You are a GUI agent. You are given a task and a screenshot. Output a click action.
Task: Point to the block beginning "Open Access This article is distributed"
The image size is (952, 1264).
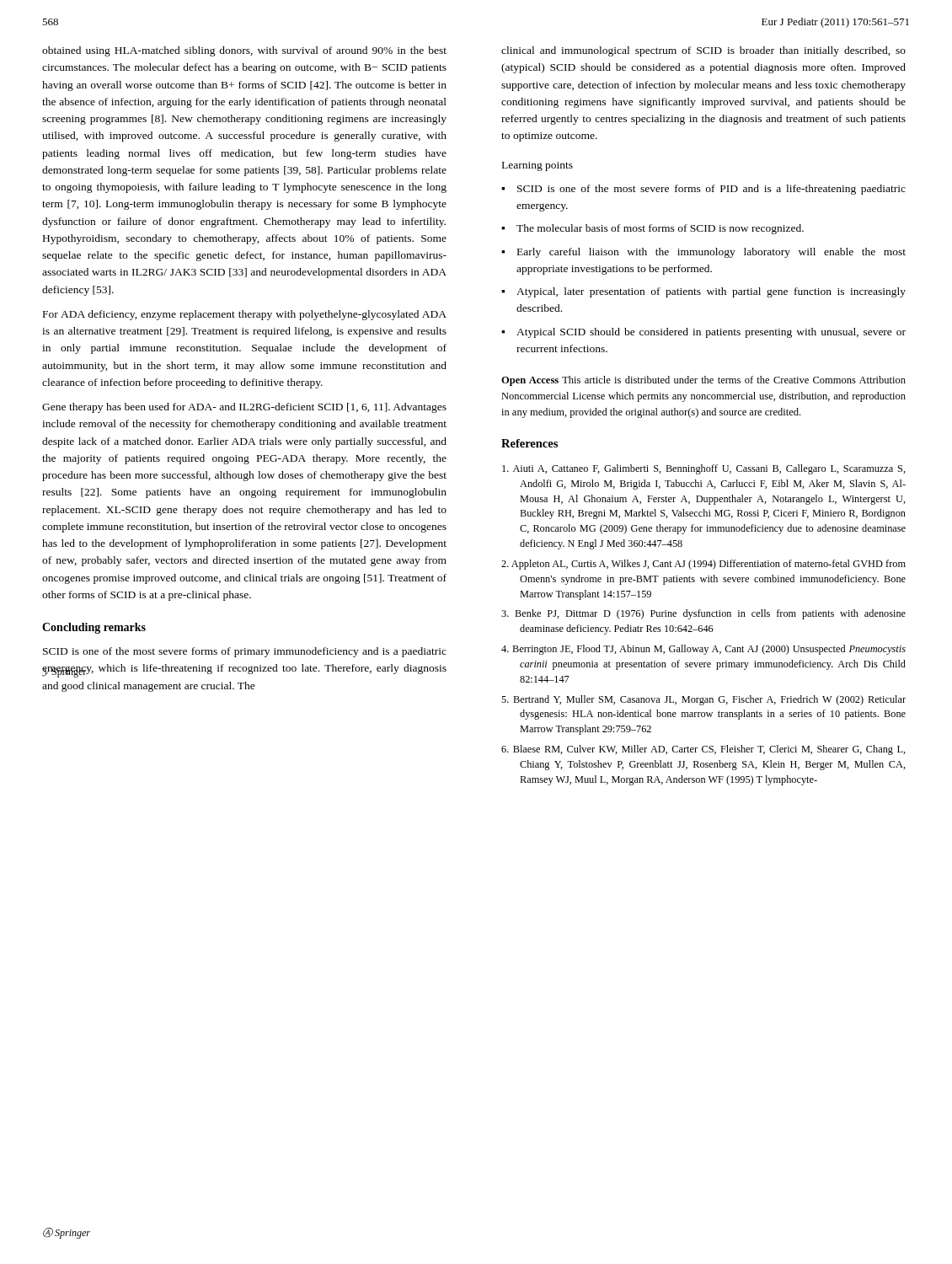click(703, 396)
